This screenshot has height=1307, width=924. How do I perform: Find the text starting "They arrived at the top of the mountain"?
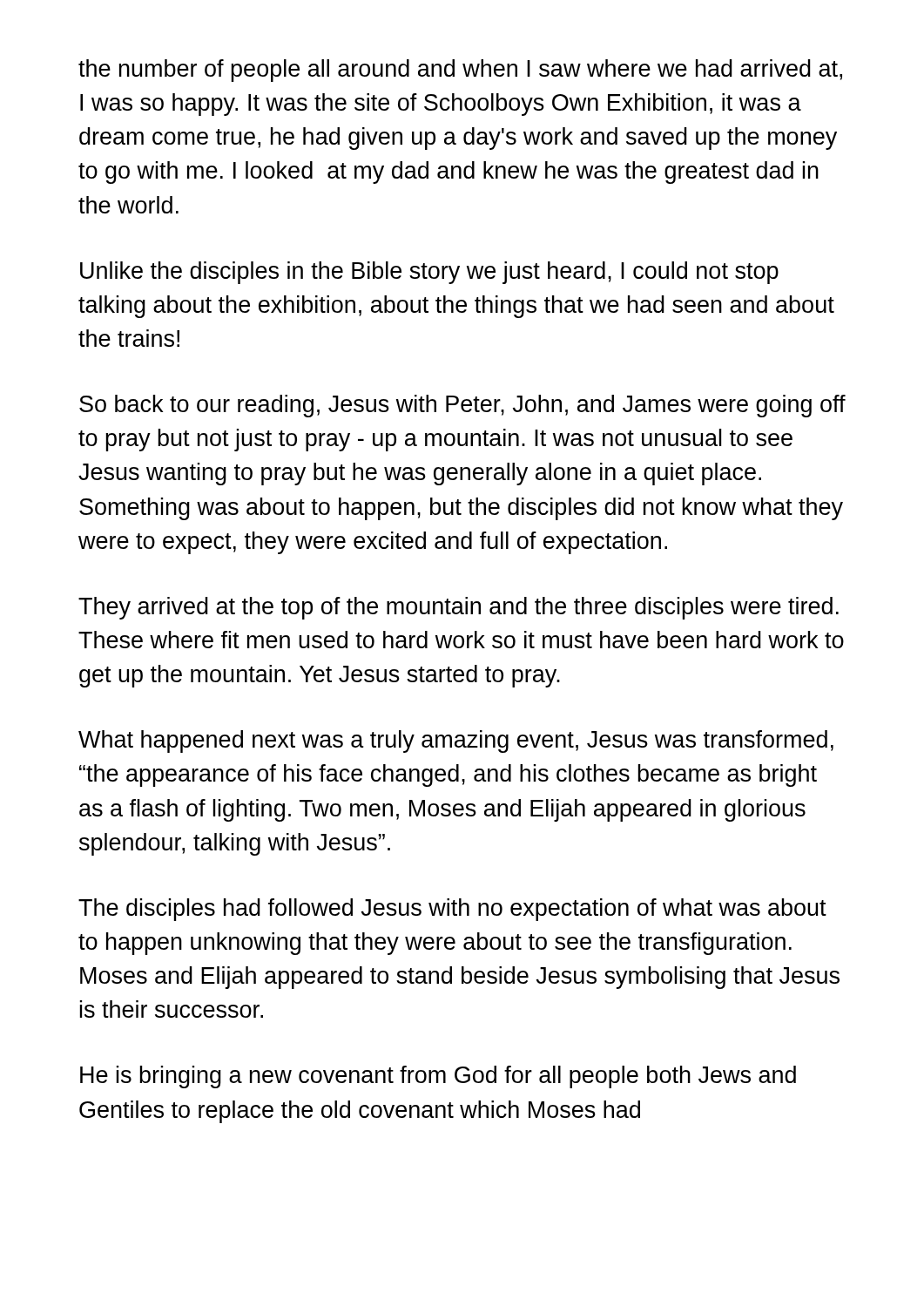[x=461, y=640]
